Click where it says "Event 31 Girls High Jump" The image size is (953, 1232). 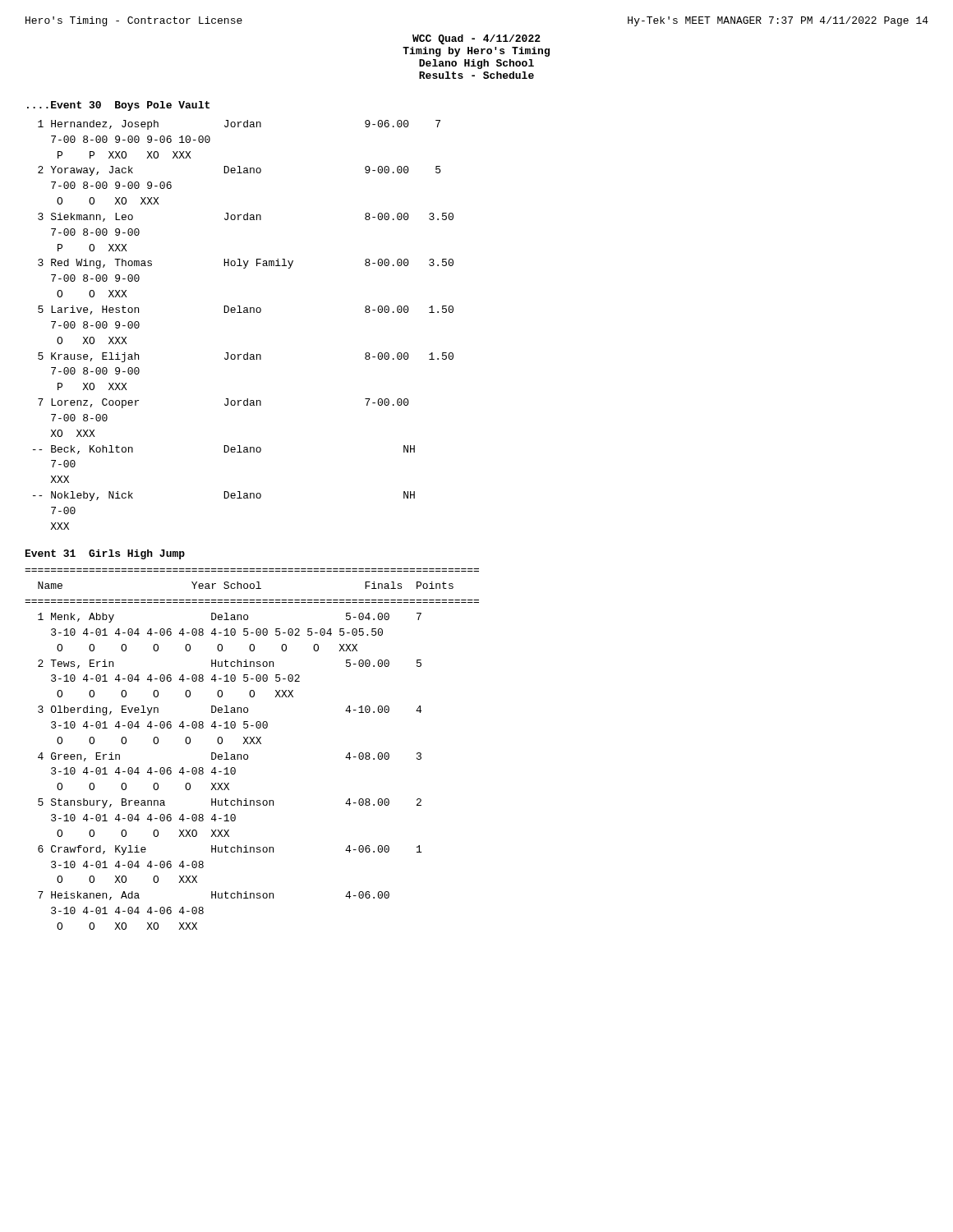[105, 554]
